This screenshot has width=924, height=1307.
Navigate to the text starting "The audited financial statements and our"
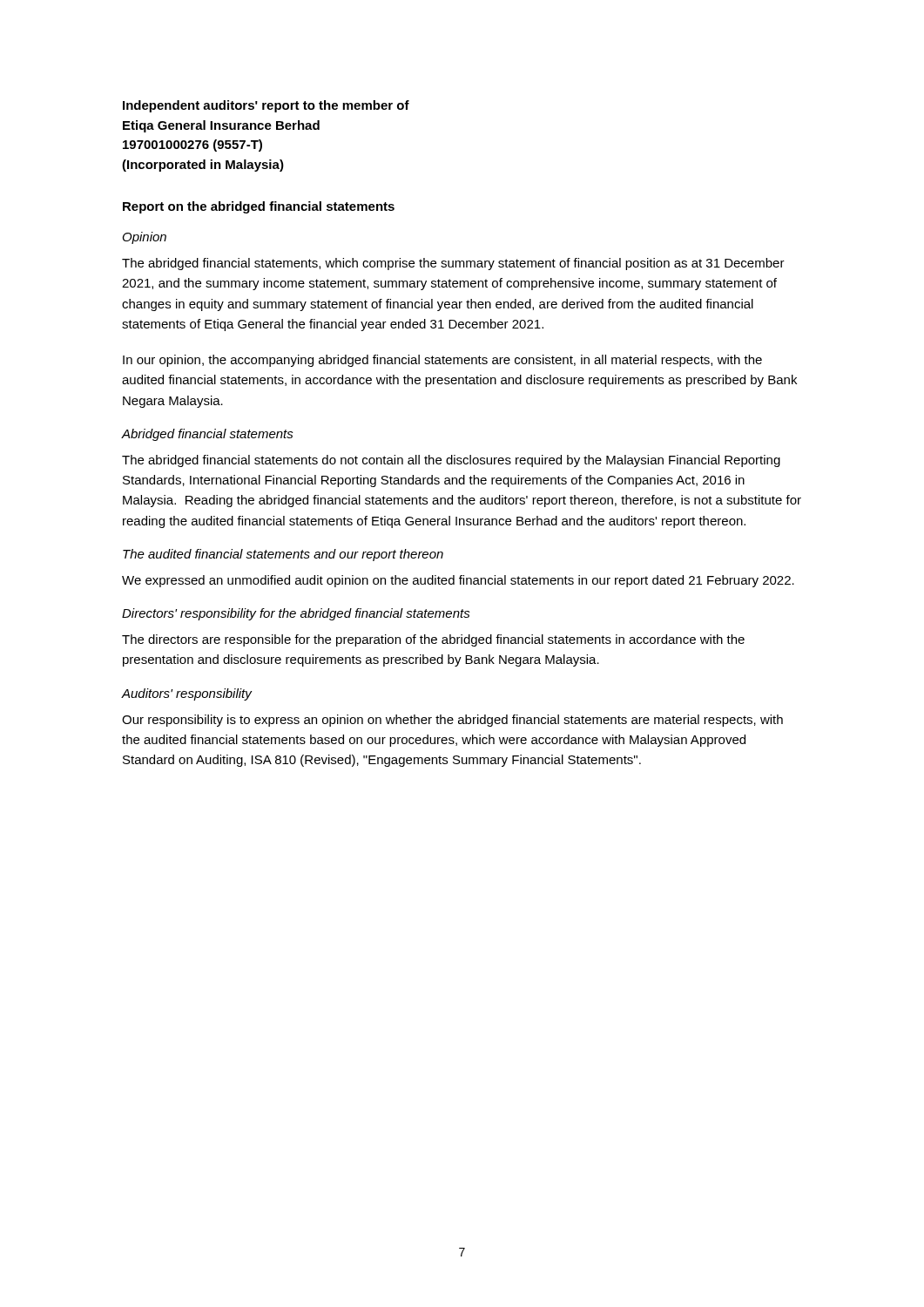coord(283,554)
